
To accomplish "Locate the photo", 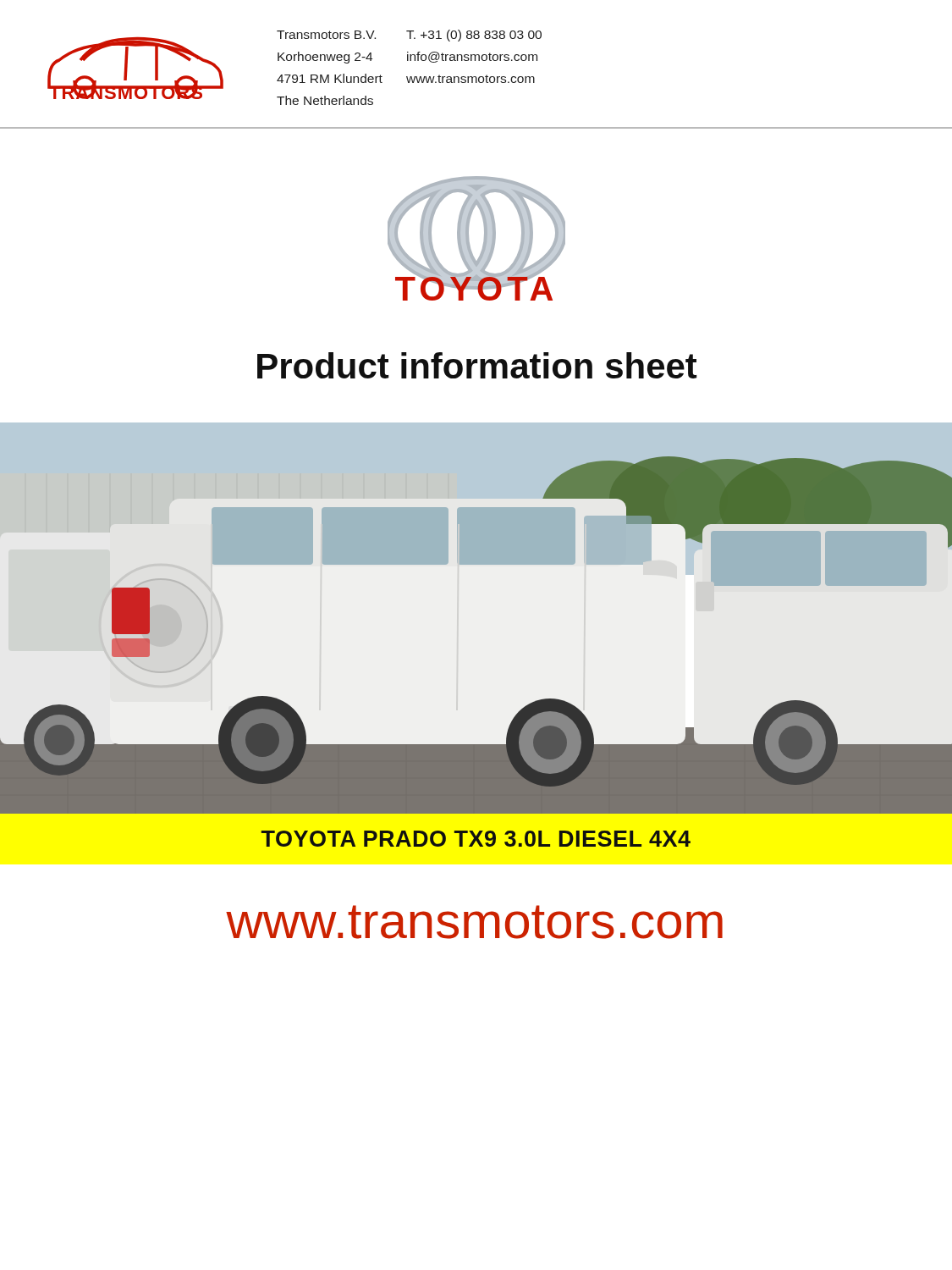I will click(x=476, y=618).
